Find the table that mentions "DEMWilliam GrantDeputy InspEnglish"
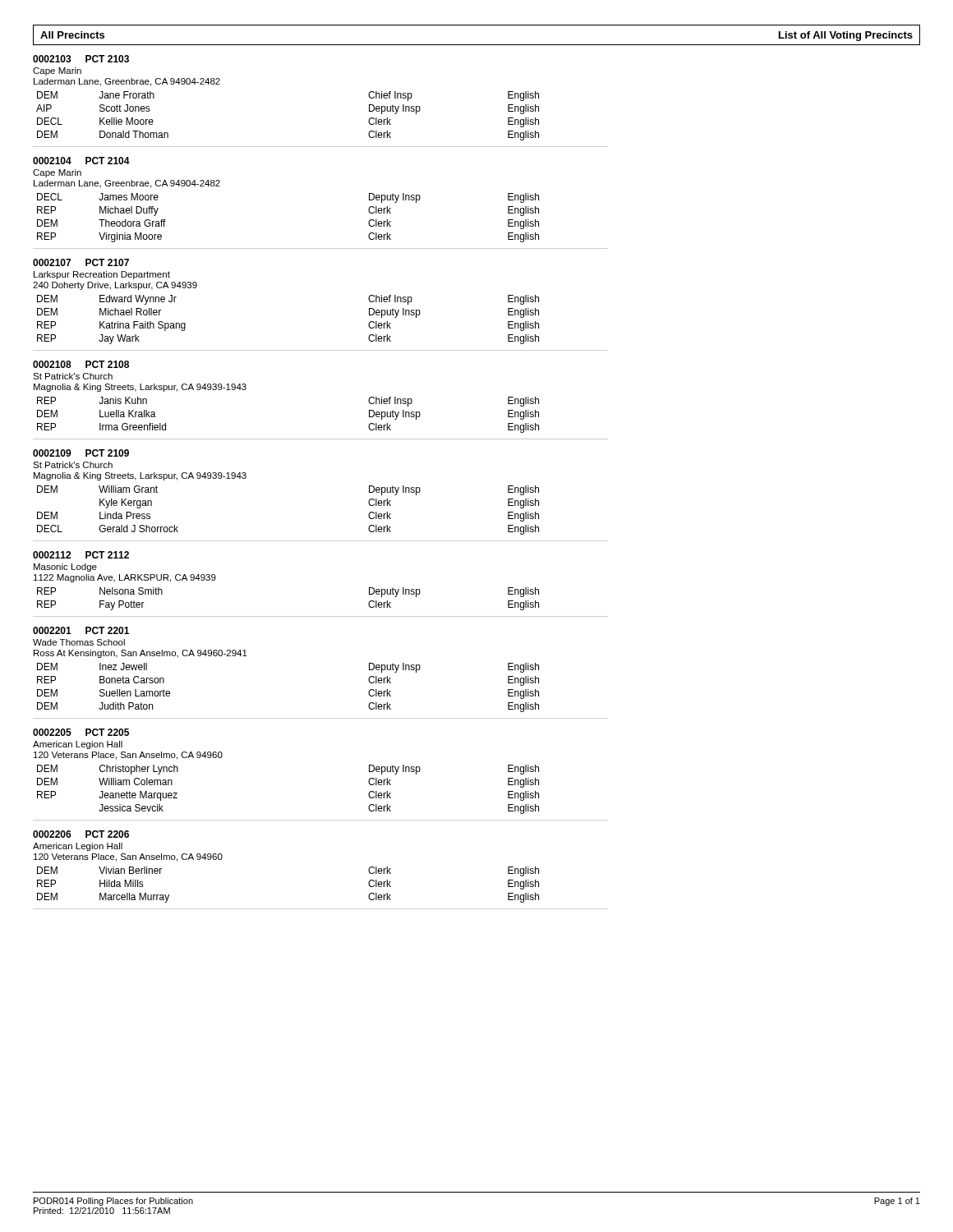 [320, 509]
